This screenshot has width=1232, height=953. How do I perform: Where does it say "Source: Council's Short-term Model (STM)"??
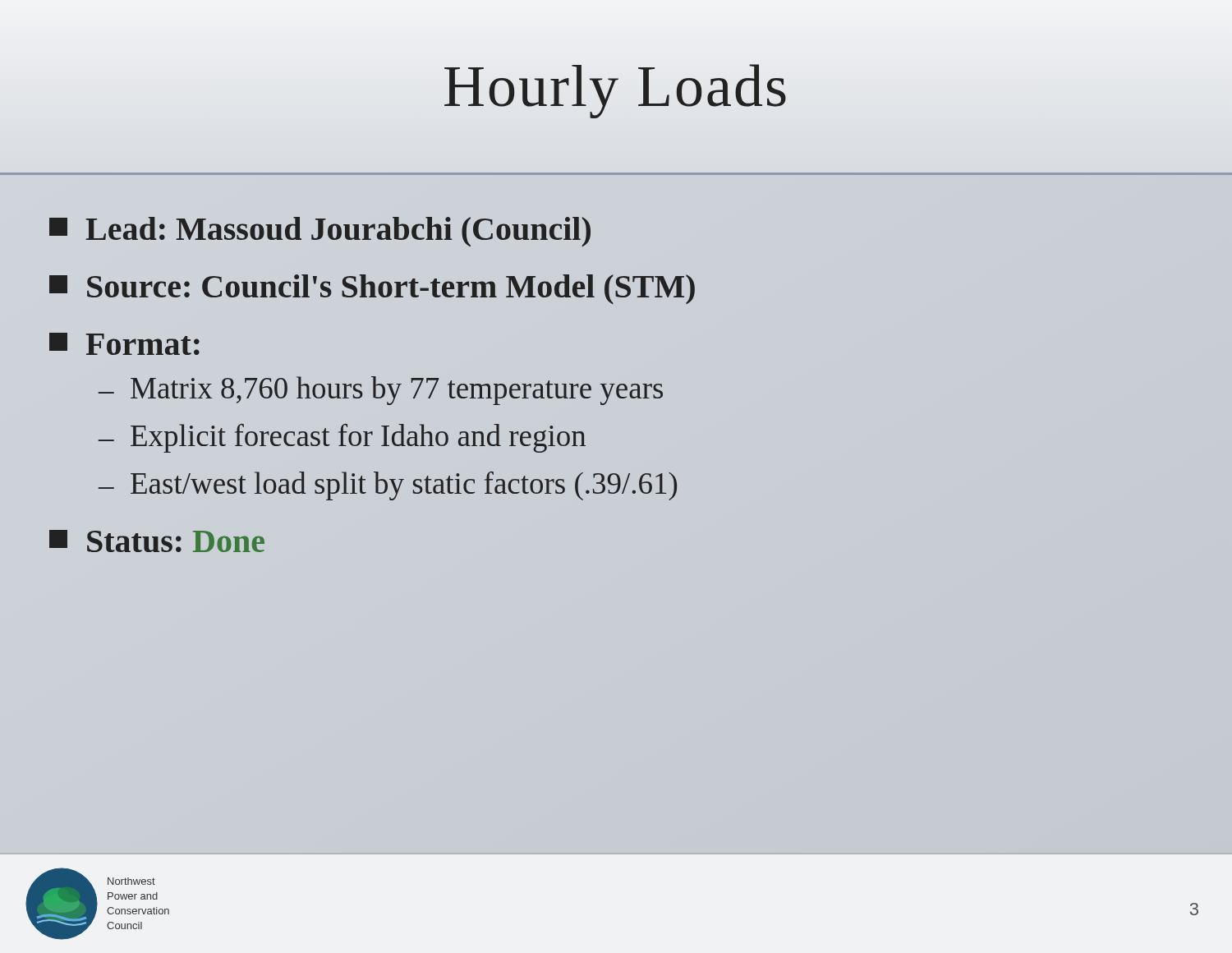(616, 287)
